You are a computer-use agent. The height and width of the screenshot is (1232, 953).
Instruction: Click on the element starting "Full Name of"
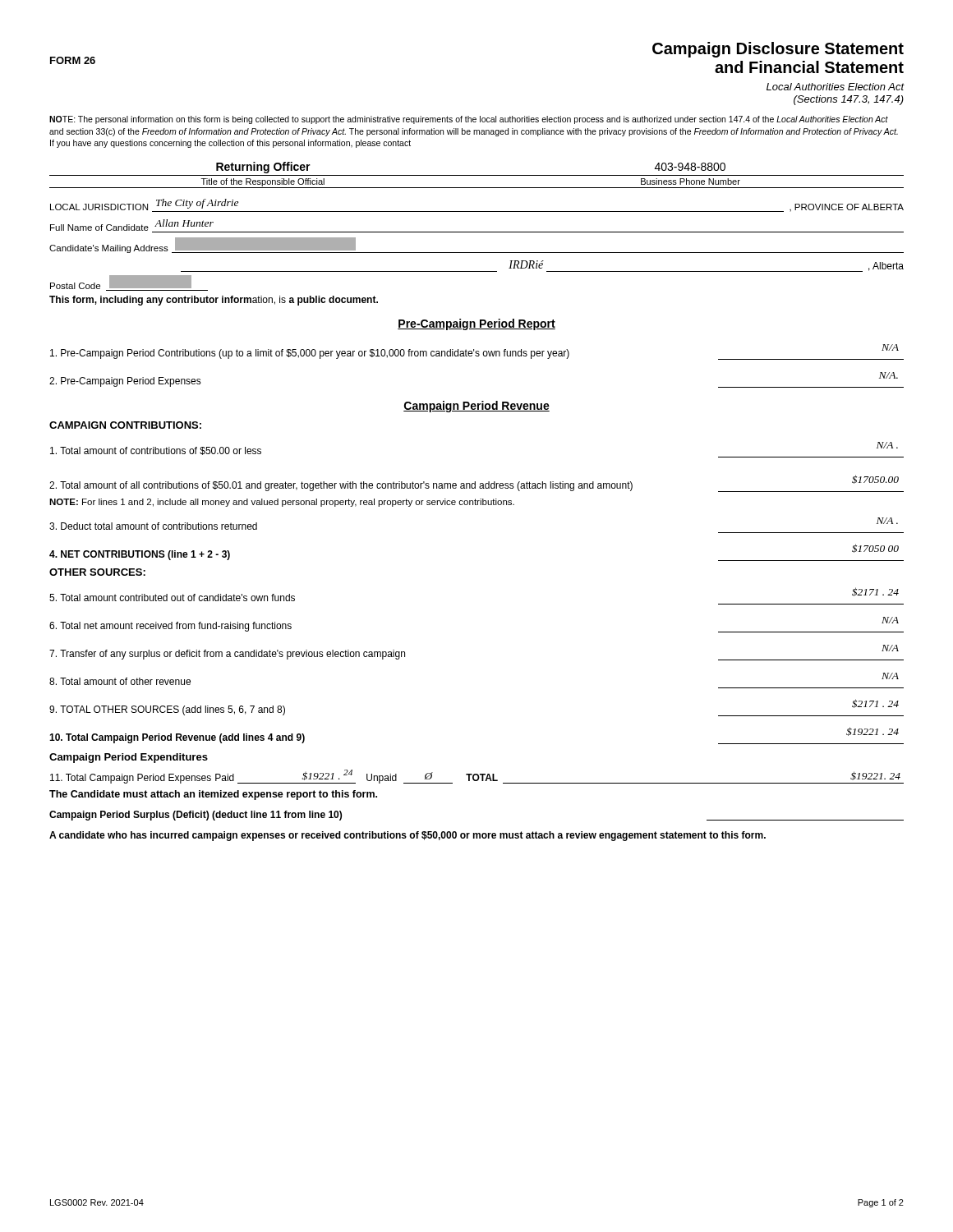pyautogui.click(x=476, y=225)
